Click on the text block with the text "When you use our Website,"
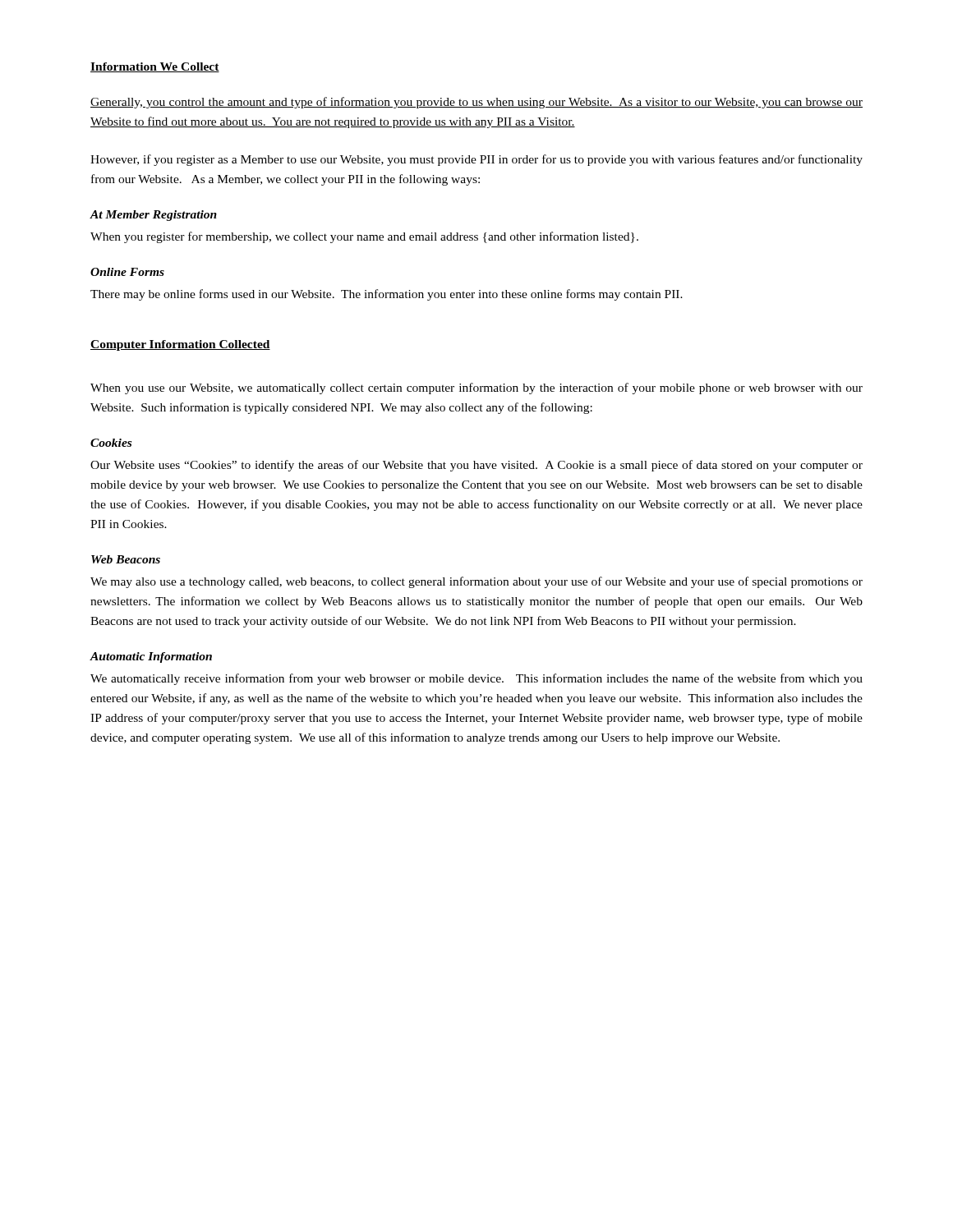Image resolution: width=953 pixels, height=1232 pixels. coord(476,397)
